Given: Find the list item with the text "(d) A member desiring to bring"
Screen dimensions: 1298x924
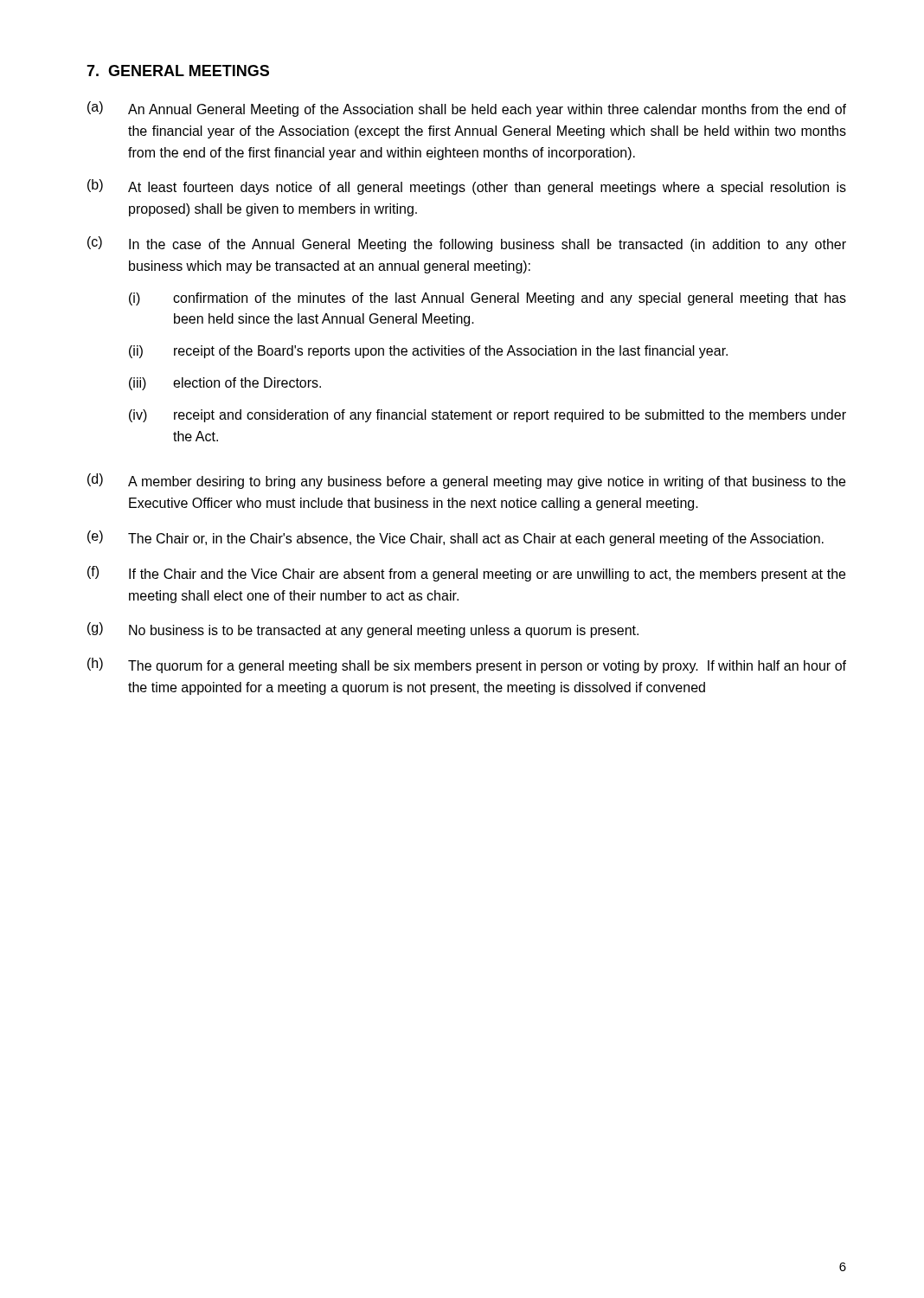Looking at the screenshot, I should [466, 493].
